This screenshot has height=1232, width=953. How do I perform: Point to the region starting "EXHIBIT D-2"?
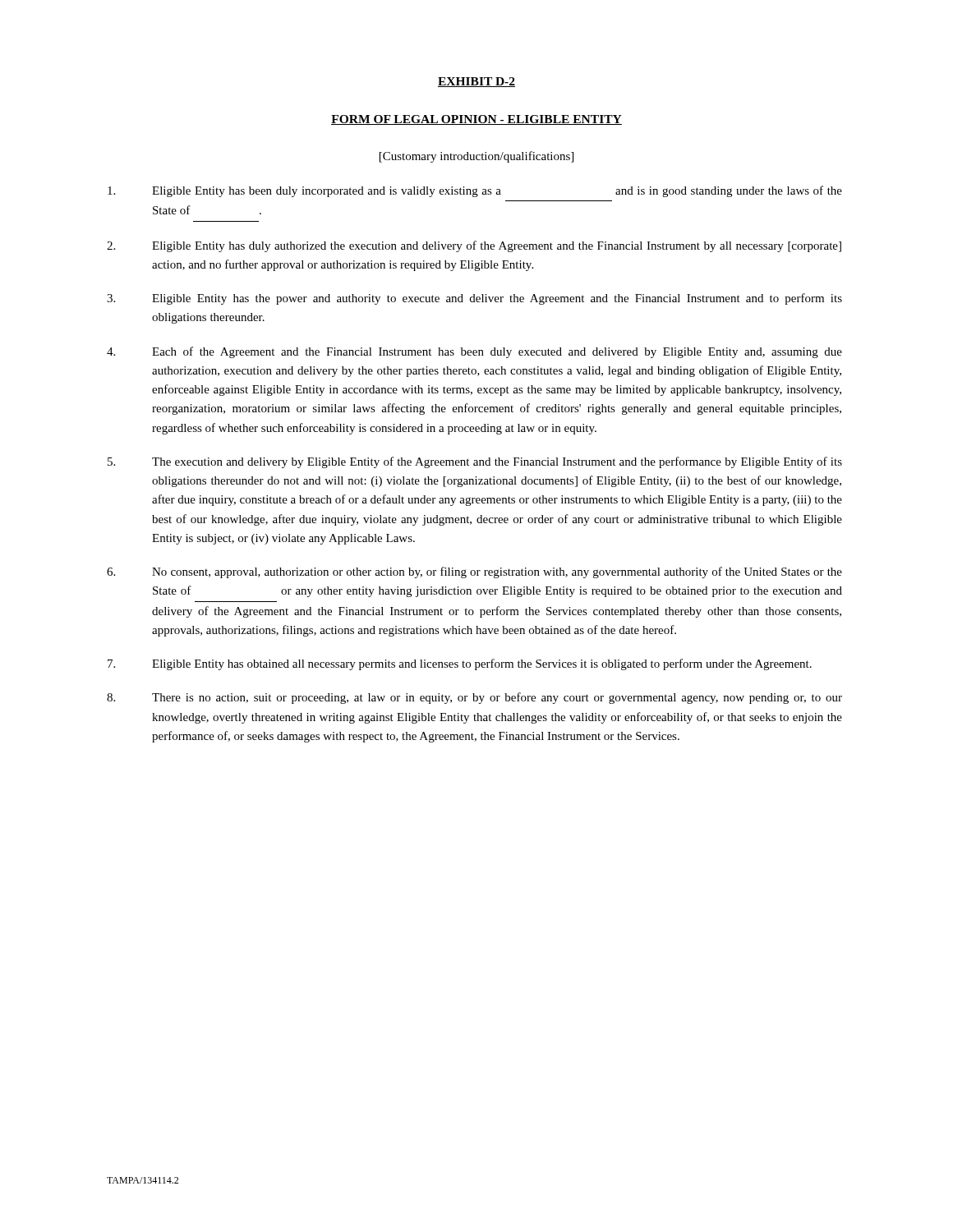click(x=476, y=81)
